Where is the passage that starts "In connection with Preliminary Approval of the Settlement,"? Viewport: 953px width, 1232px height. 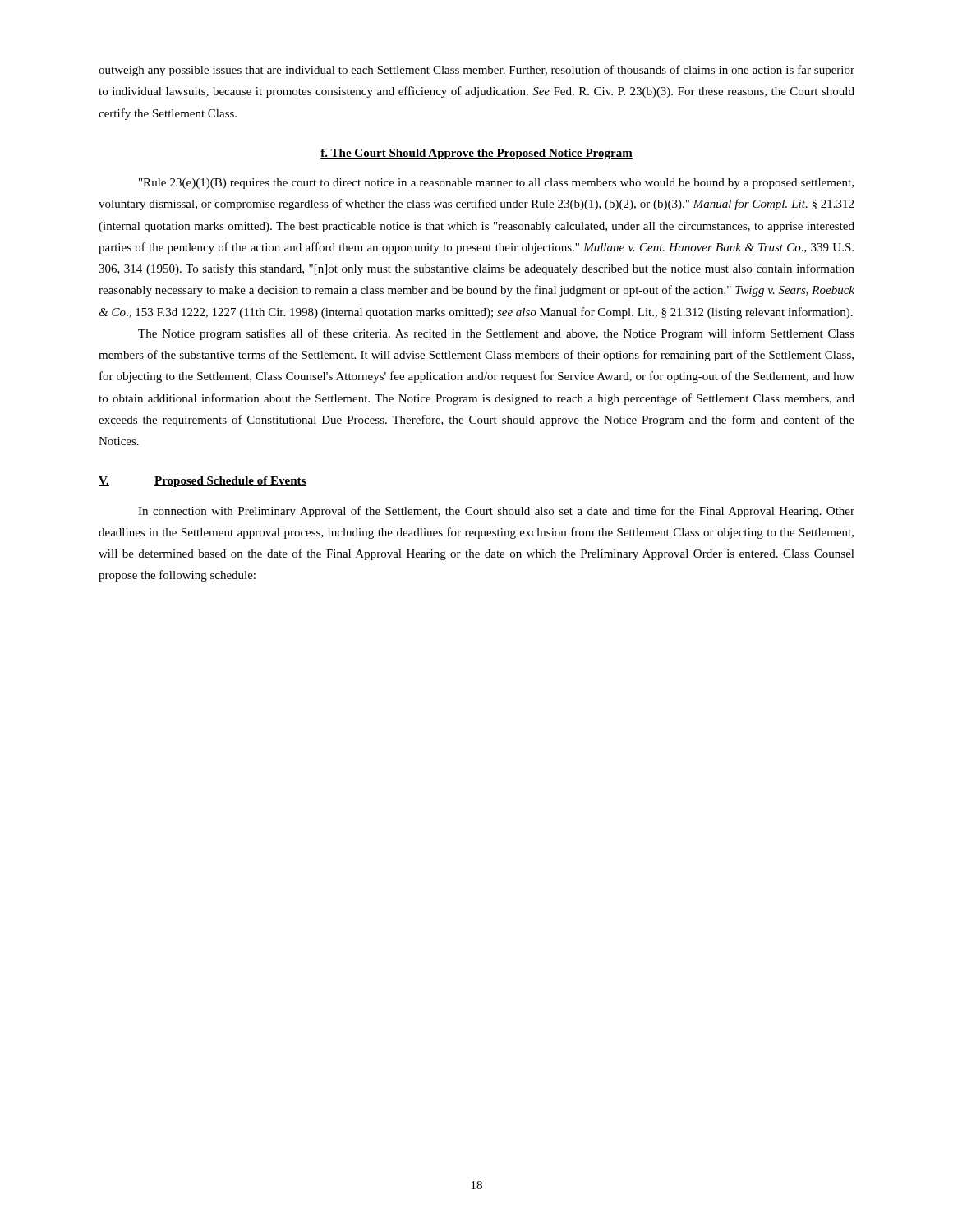coord(476,543)
